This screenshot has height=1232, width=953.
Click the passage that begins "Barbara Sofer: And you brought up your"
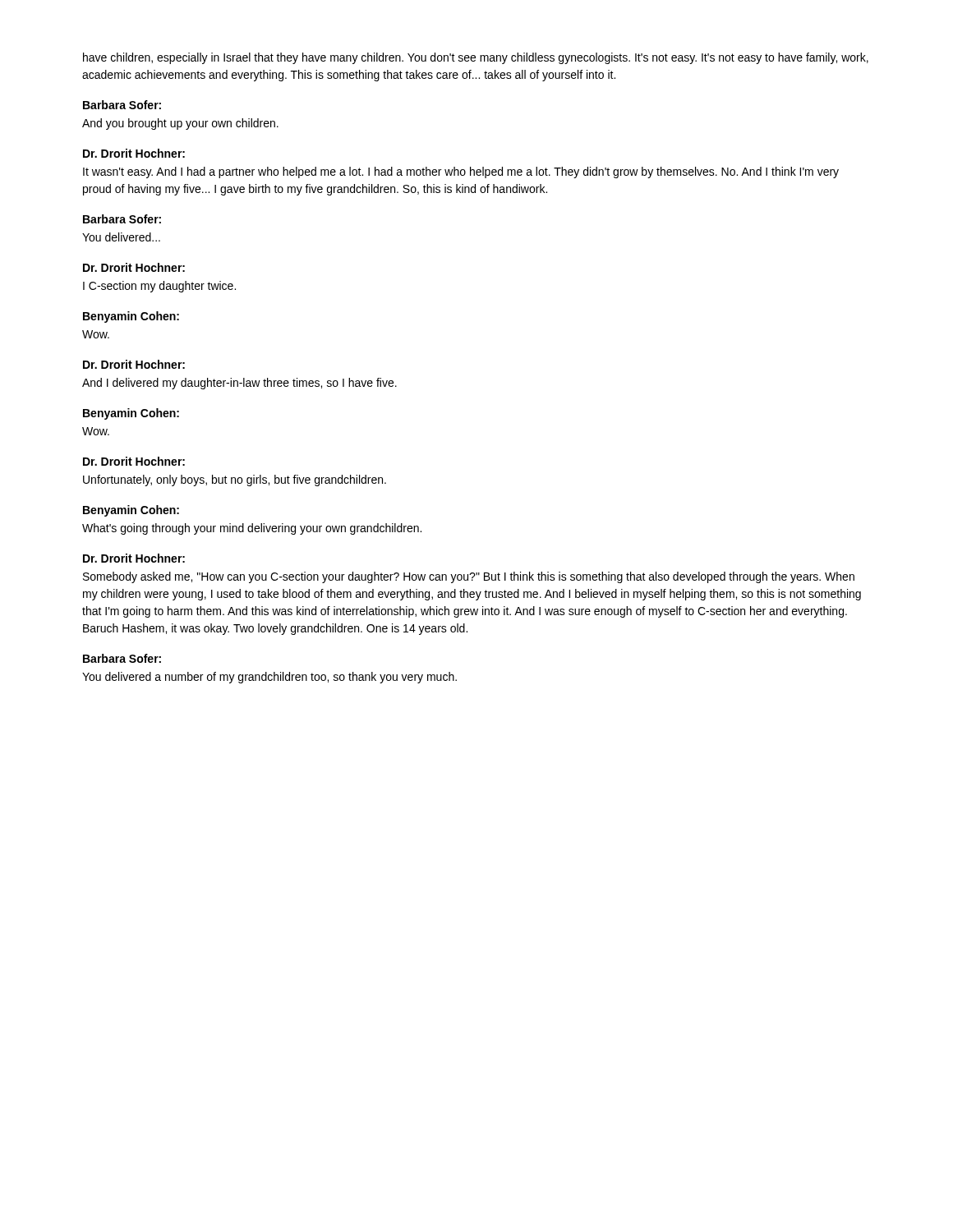tap(122, 105)
